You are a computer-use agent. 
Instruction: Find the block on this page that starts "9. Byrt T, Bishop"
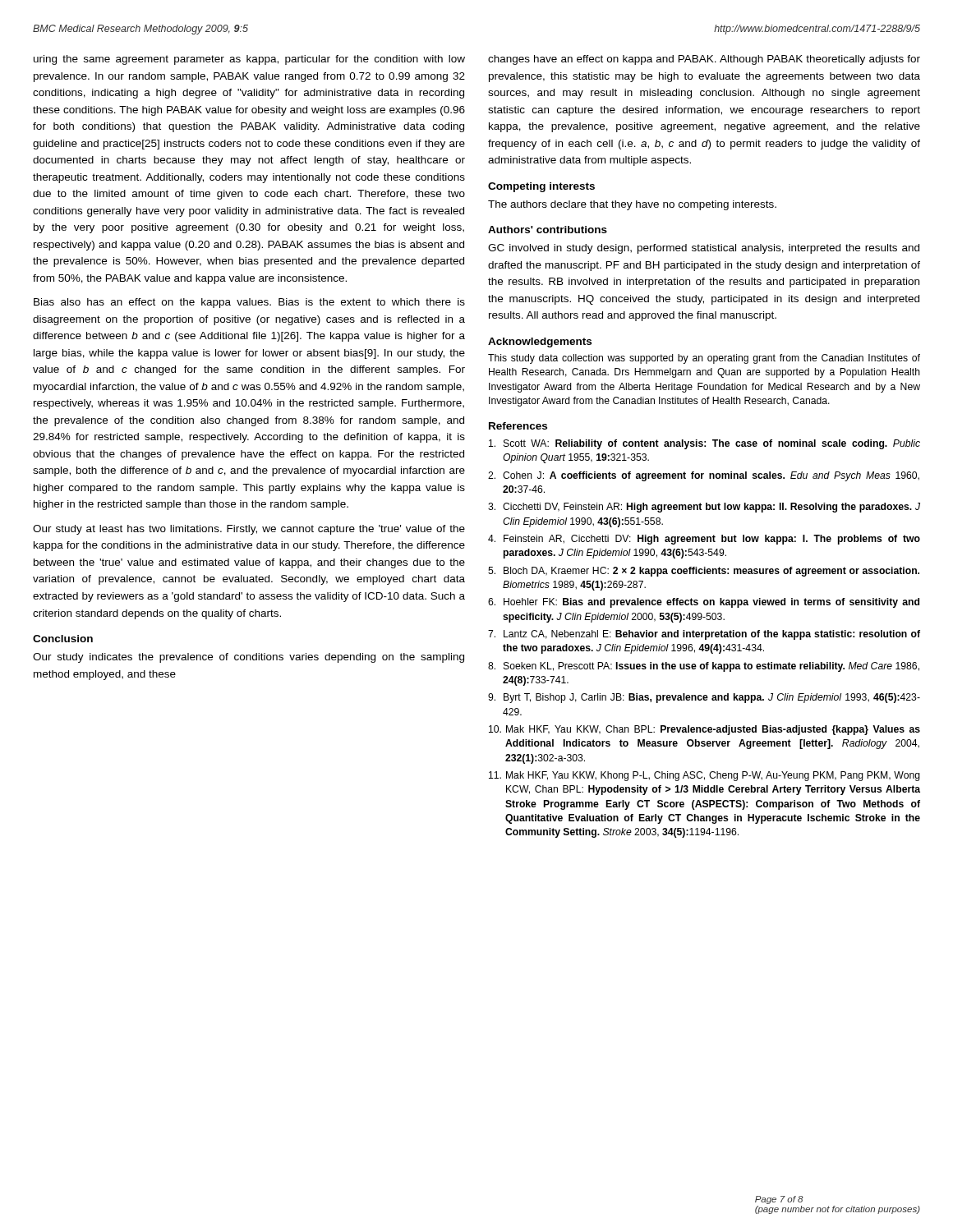coord(704,705)
